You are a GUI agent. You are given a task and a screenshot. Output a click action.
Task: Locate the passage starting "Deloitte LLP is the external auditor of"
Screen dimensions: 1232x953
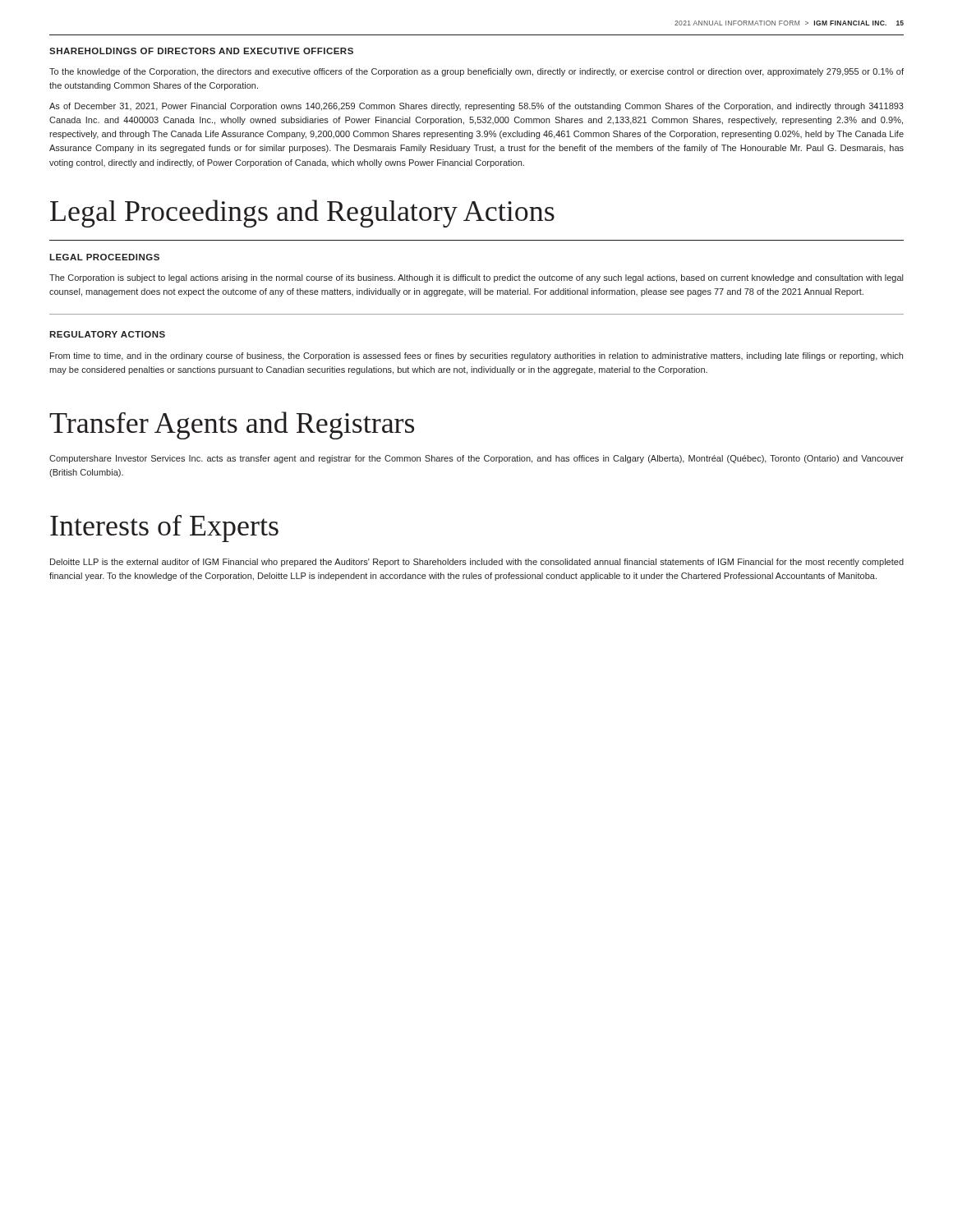coord(476,568)
